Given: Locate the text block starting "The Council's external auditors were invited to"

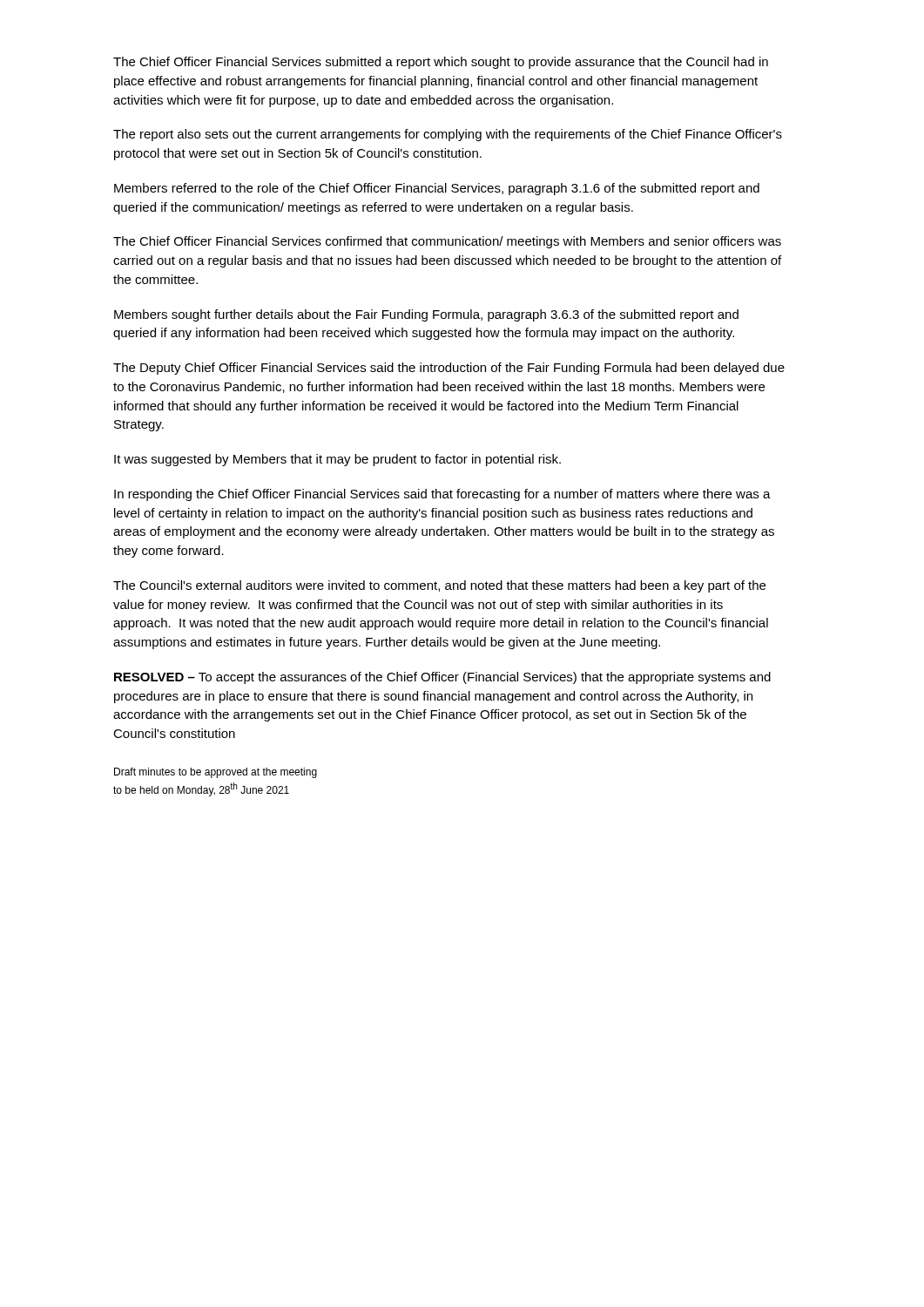Looking at the screenshot, I should click(441, 613).
